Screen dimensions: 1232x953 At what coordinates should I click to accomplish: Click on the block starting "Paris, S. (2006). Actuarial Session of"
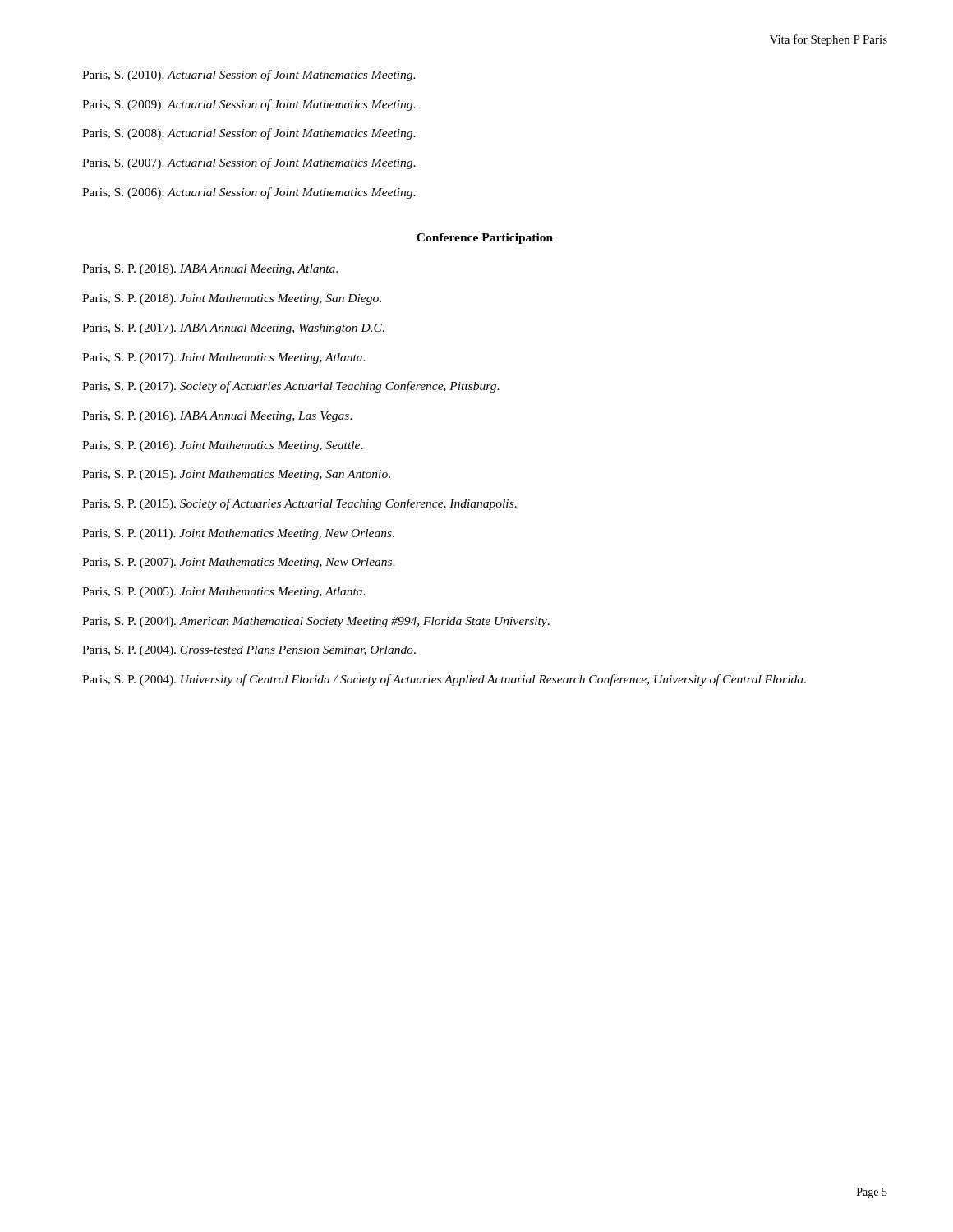249,192
